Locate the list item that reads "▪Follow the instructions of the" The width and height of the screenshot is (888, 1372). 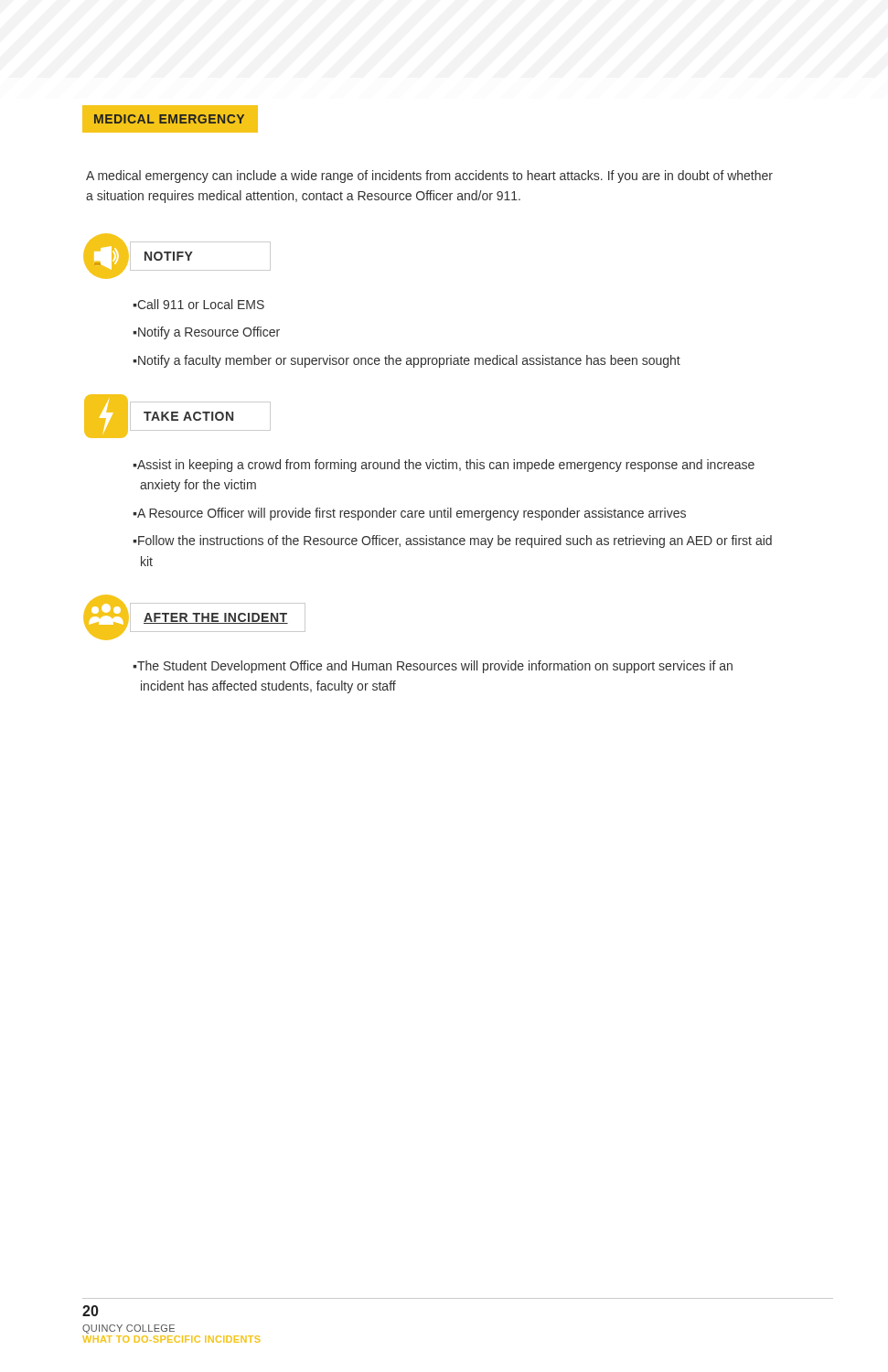[452, 551]
